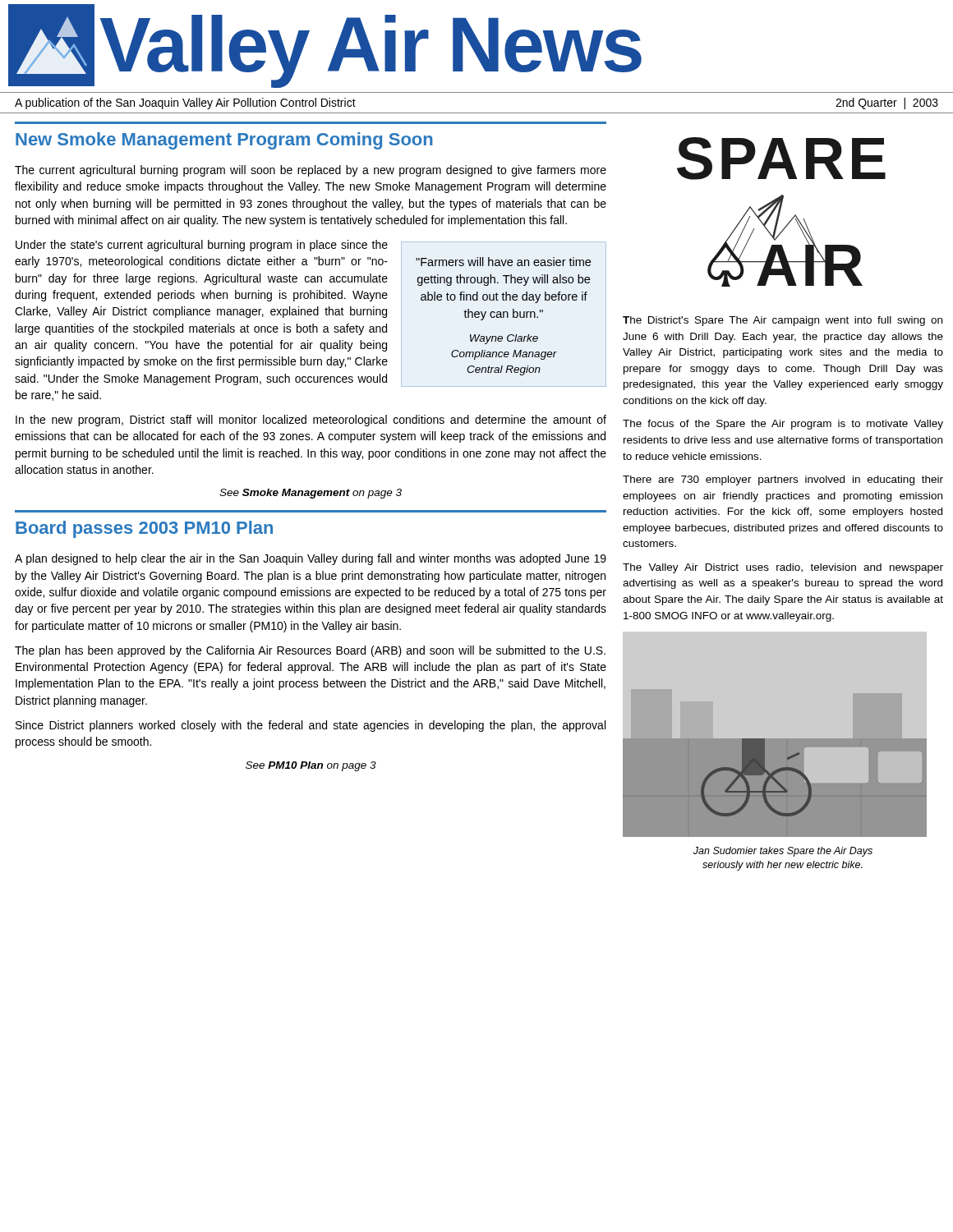Point to the element starting "A plan designed to help clear"
The width and height of the screenshot is (953, 1232).
click(311, 592)
